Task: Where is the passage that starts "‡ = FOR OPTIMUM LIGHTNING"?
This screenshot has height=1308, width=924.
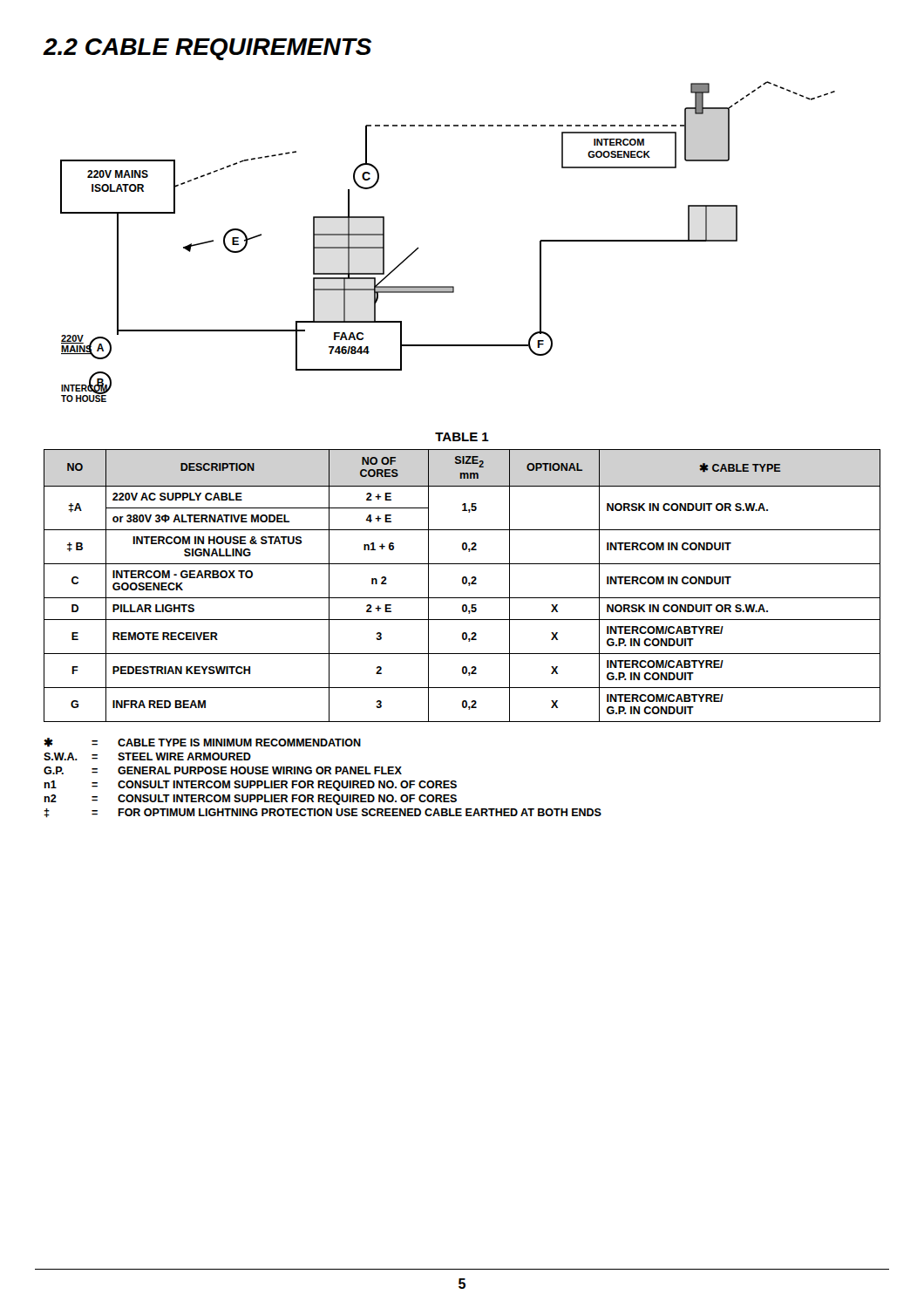Action: [x=322, y=812]
